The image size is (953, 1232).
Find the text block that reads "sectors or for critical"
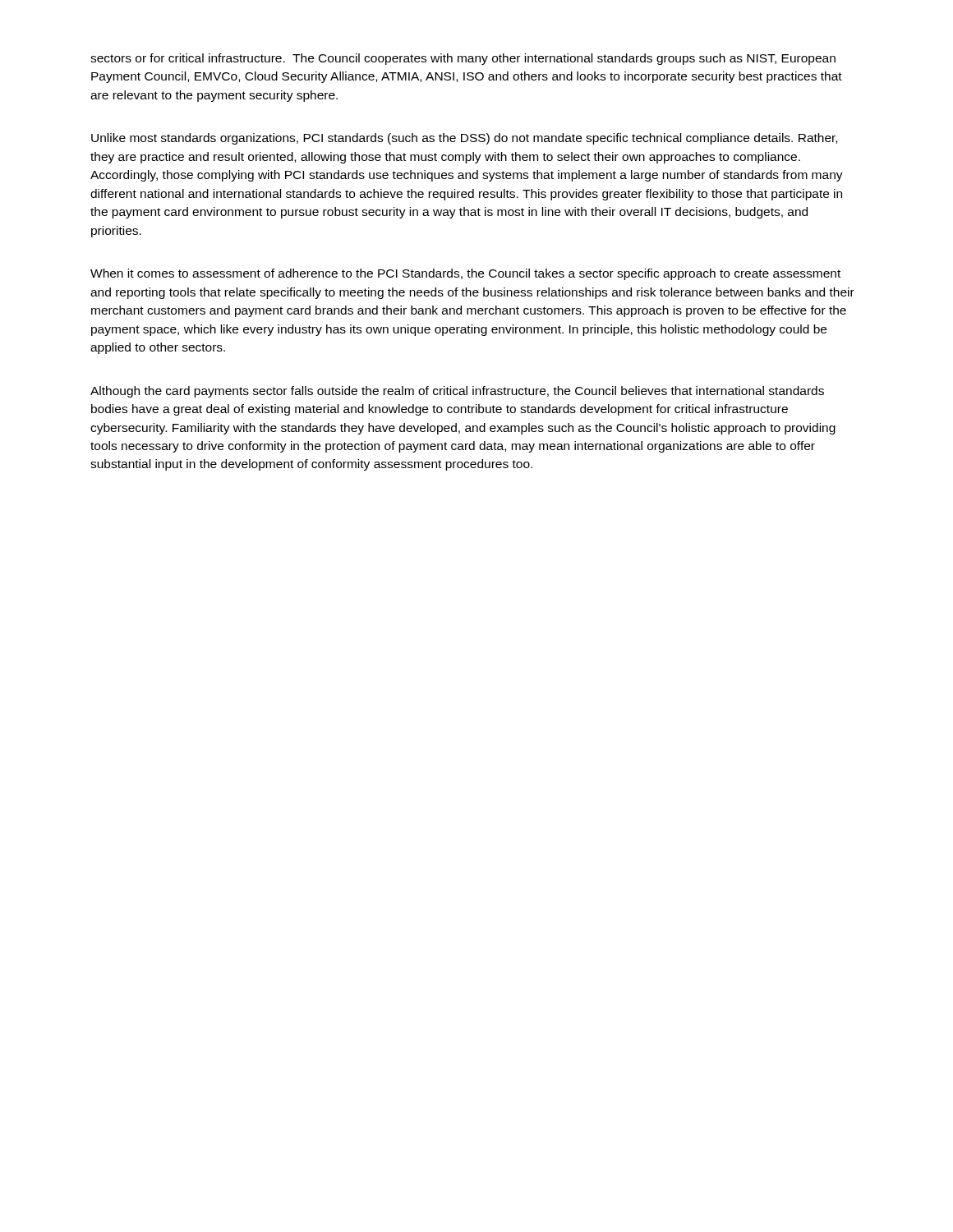click(466, 76)
